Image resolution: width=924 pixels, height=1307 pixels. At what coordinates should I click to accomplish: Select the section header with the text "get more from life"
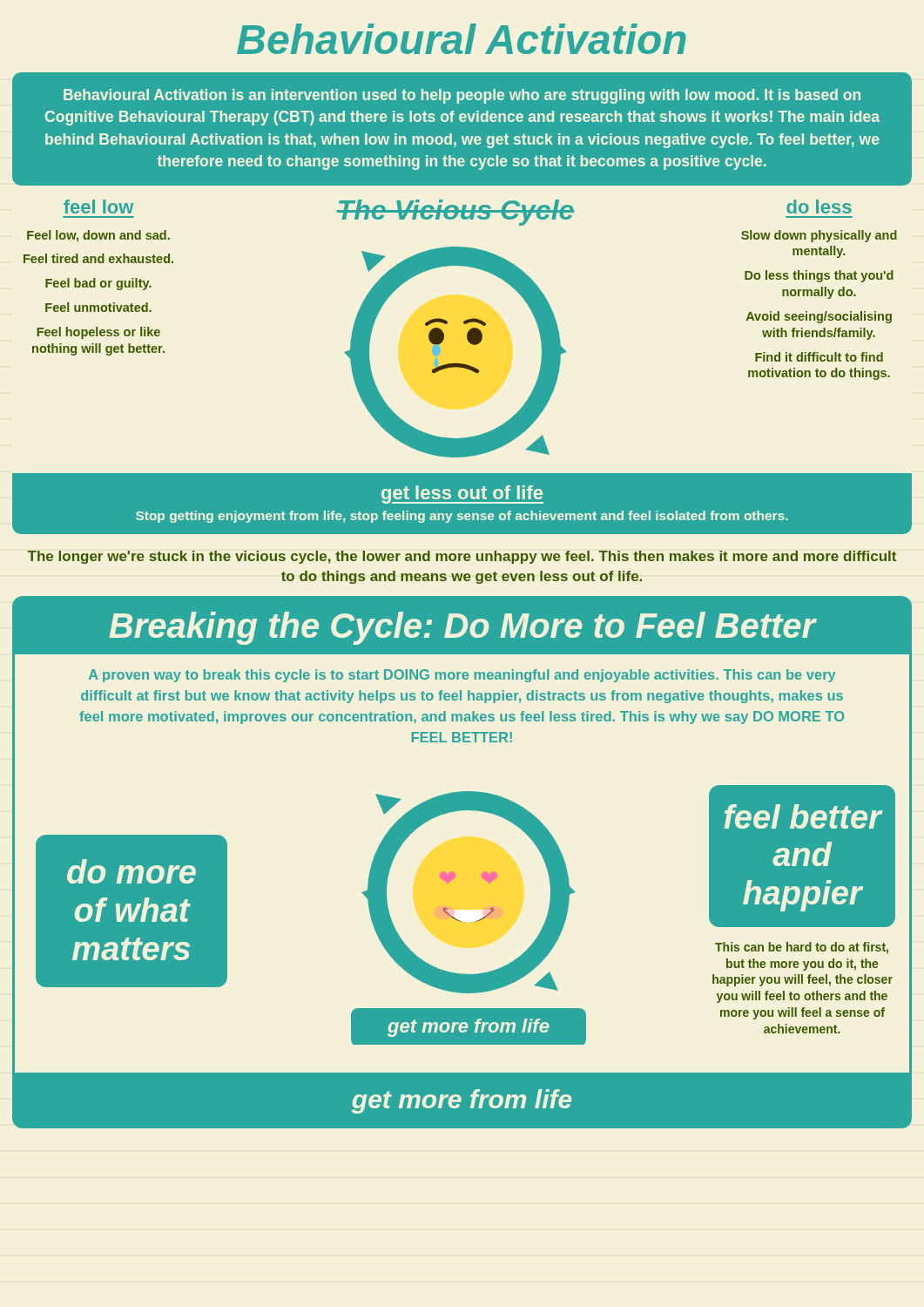[x=462, y=1099]
